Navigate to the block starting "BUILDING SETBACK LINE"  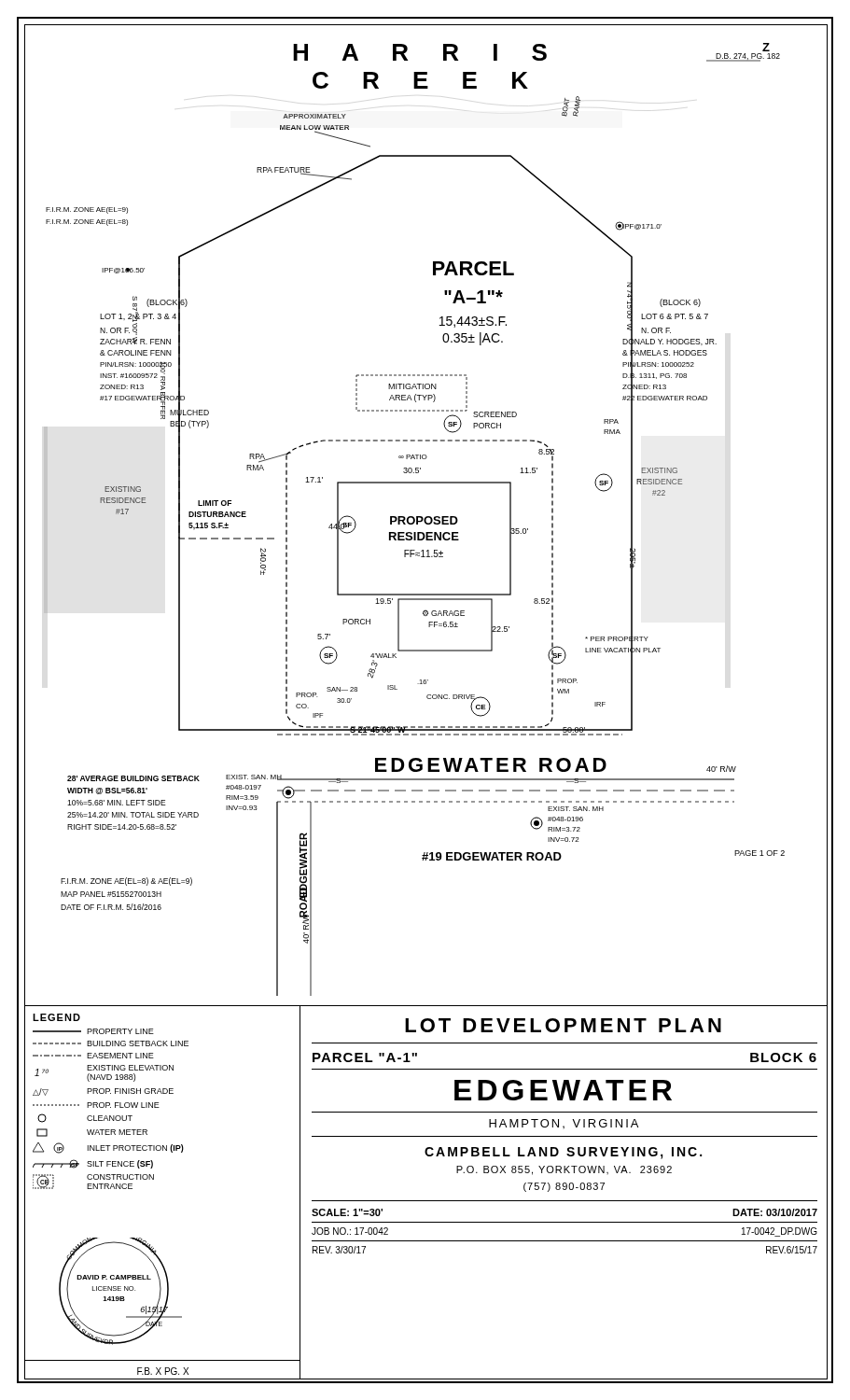point(111,1043)
